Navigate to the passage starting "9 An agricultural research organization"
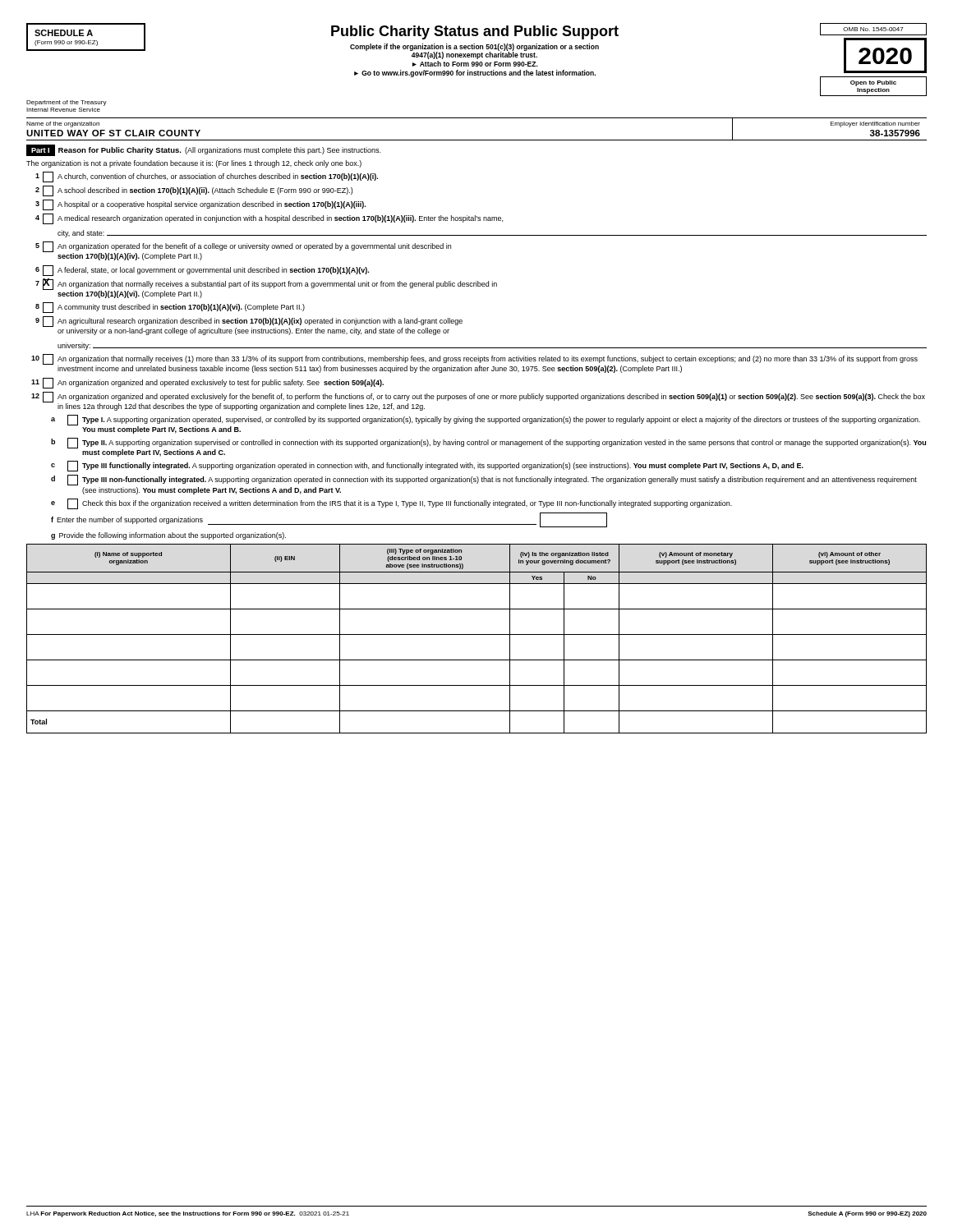953x1232 pixels. coord(249,326)
